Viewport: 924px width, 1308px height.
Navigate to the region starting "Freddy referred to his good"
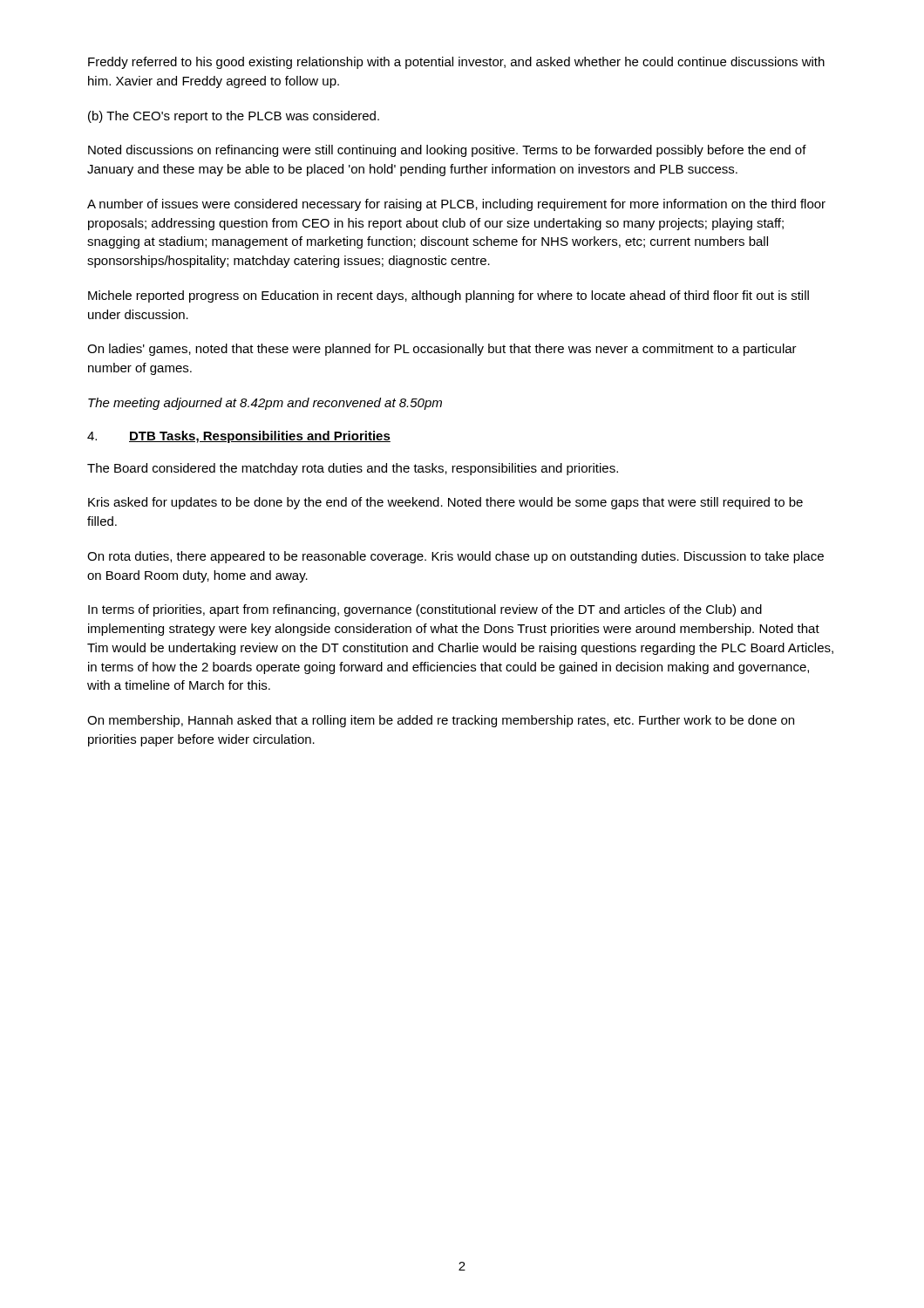click(x=456, y=71)
